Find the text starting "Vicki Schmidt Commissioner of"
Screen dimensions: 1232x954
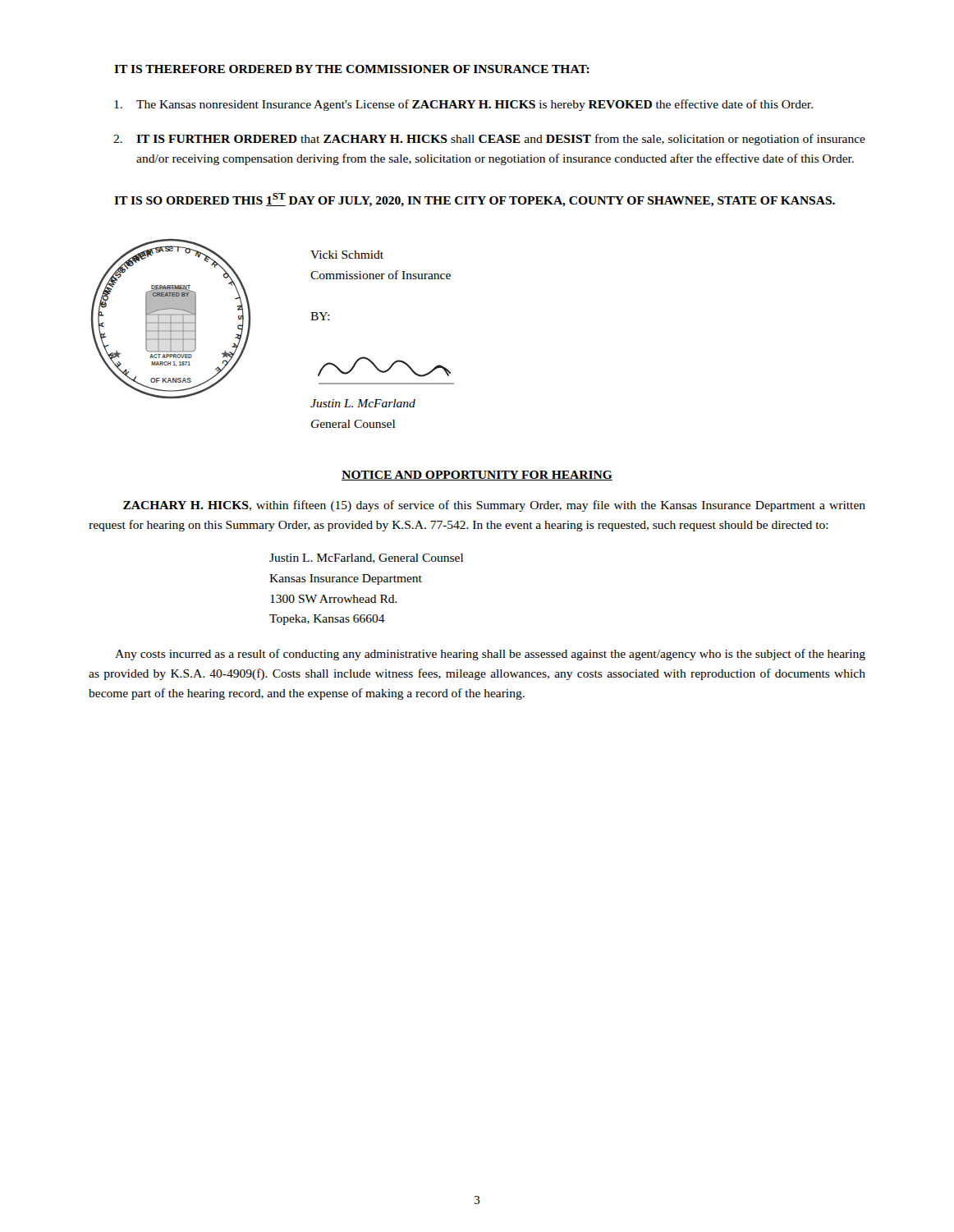(x=347, y=255)
